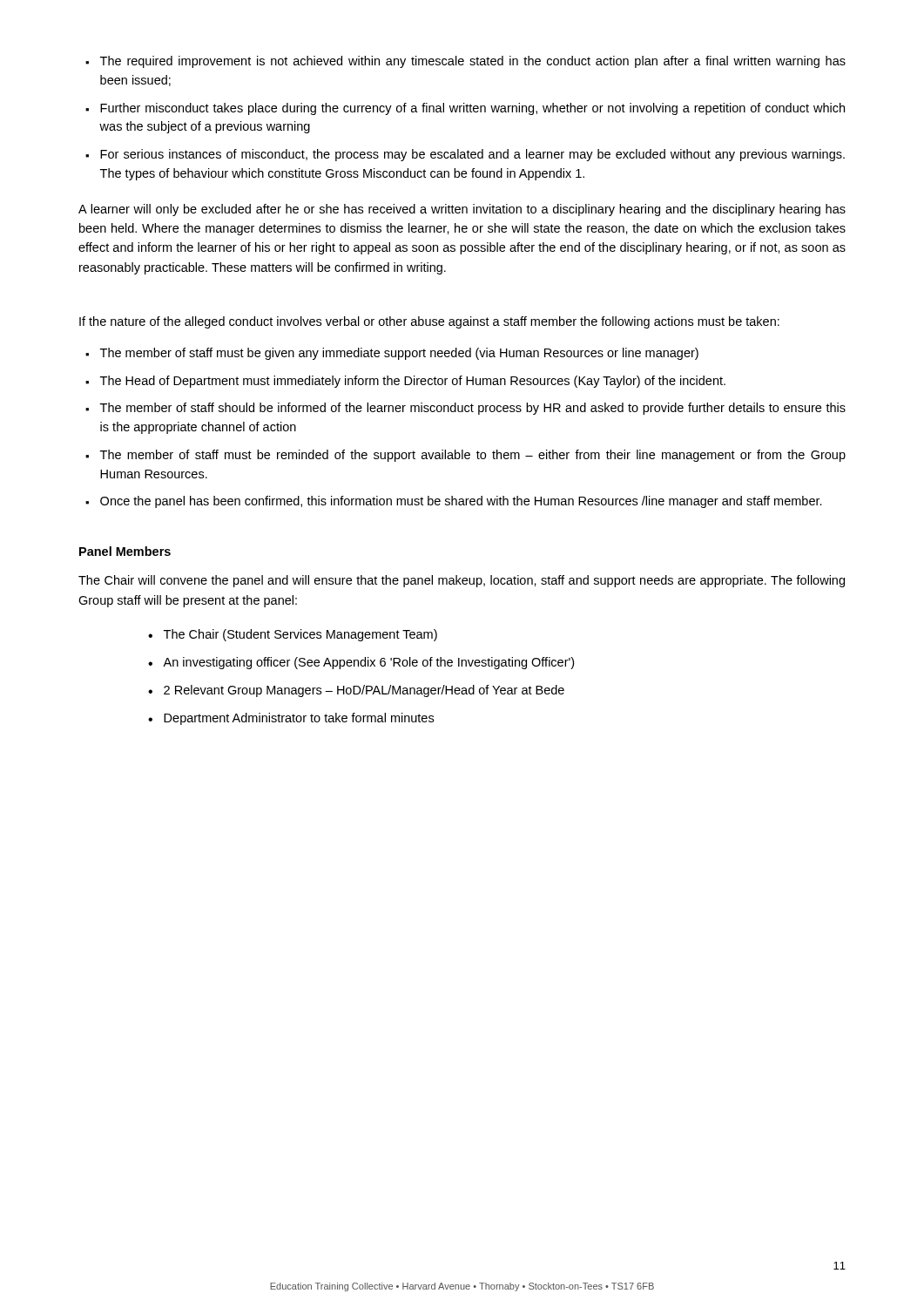Click on the text starting "The Head of Department"

413,380
